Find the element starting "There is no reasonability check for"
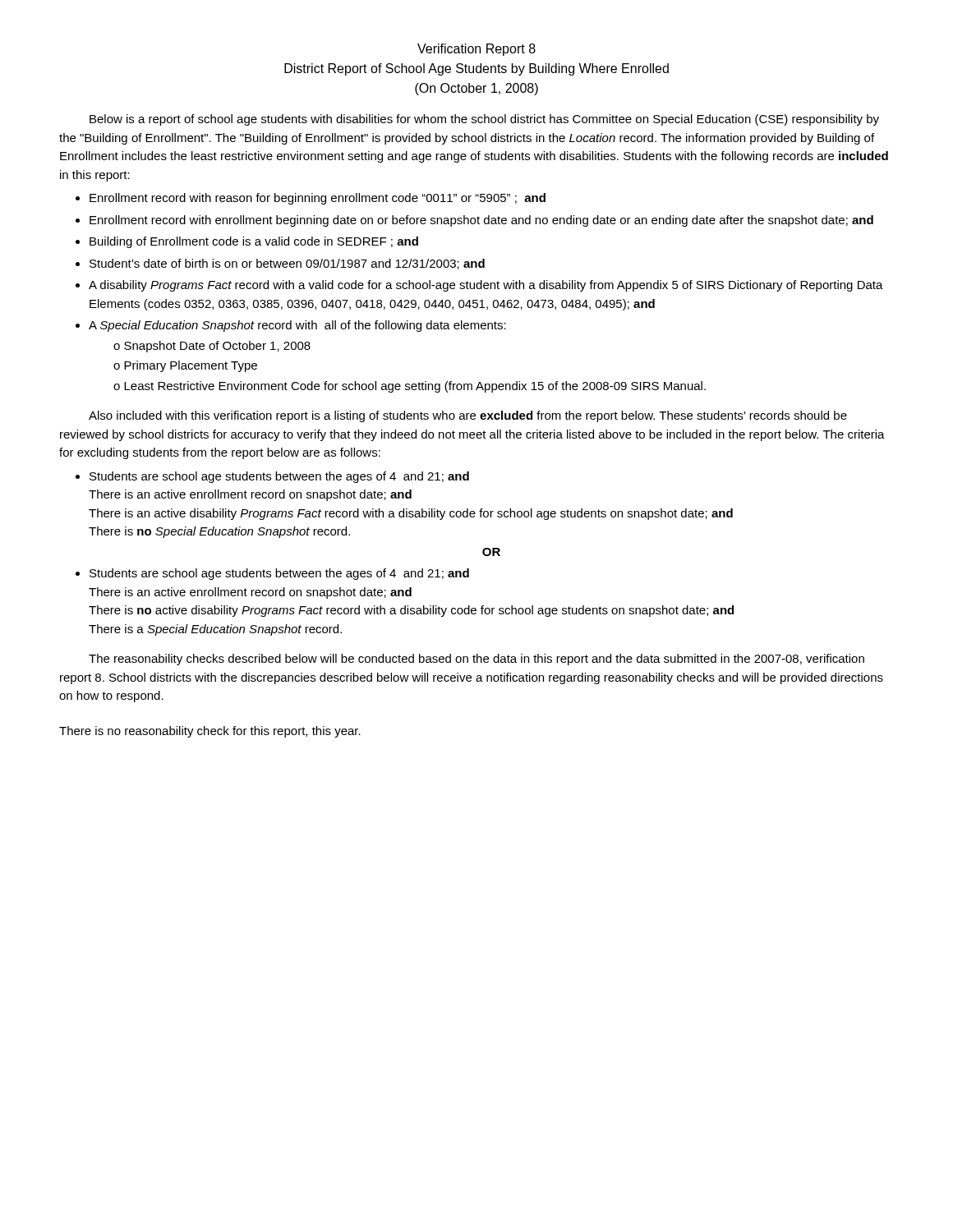953x1232 pixels. (210, 730)
